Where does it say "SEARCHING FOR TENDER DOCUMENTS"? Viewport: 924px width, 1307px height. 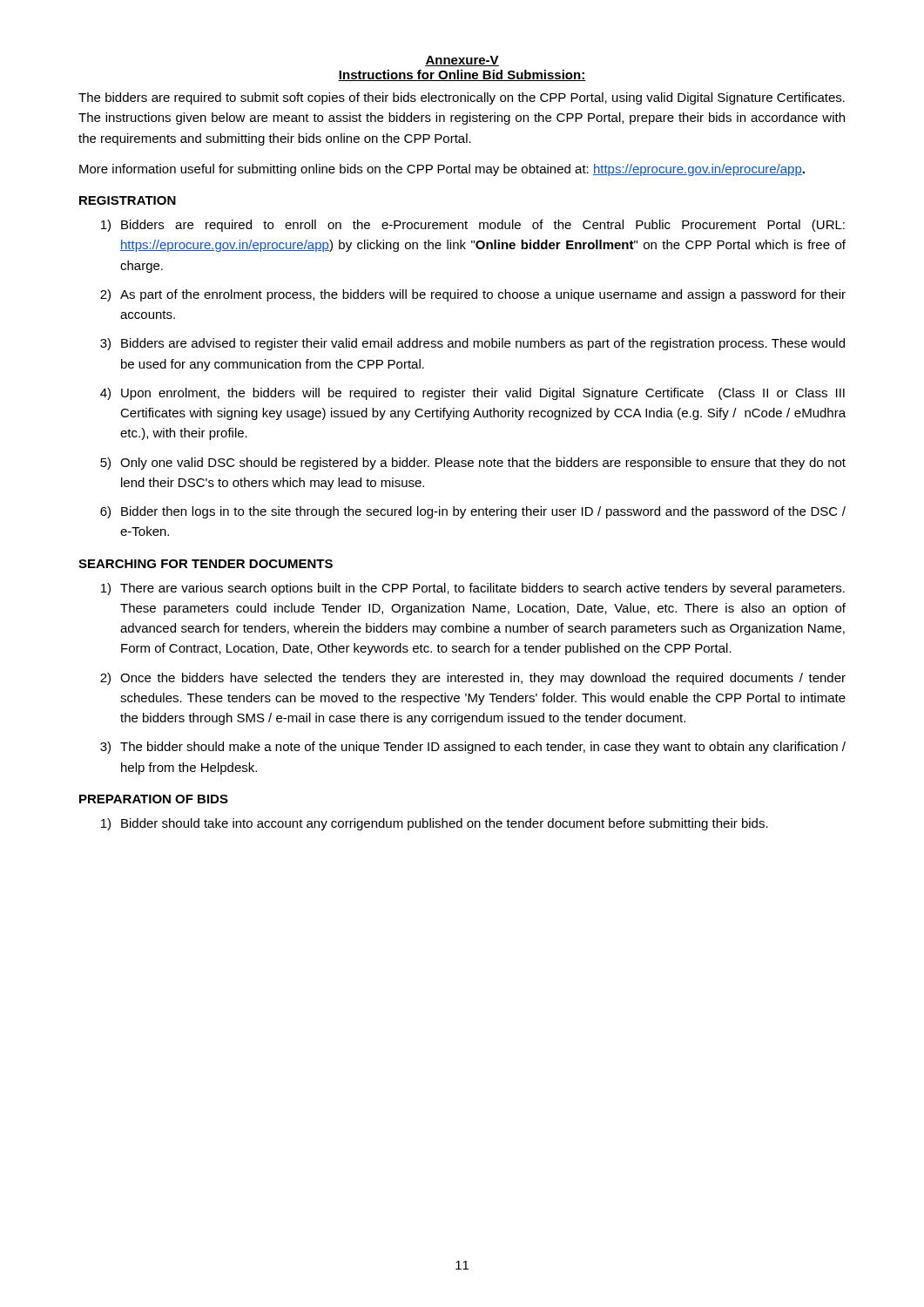pyautogui.click(x=206, y=563)
